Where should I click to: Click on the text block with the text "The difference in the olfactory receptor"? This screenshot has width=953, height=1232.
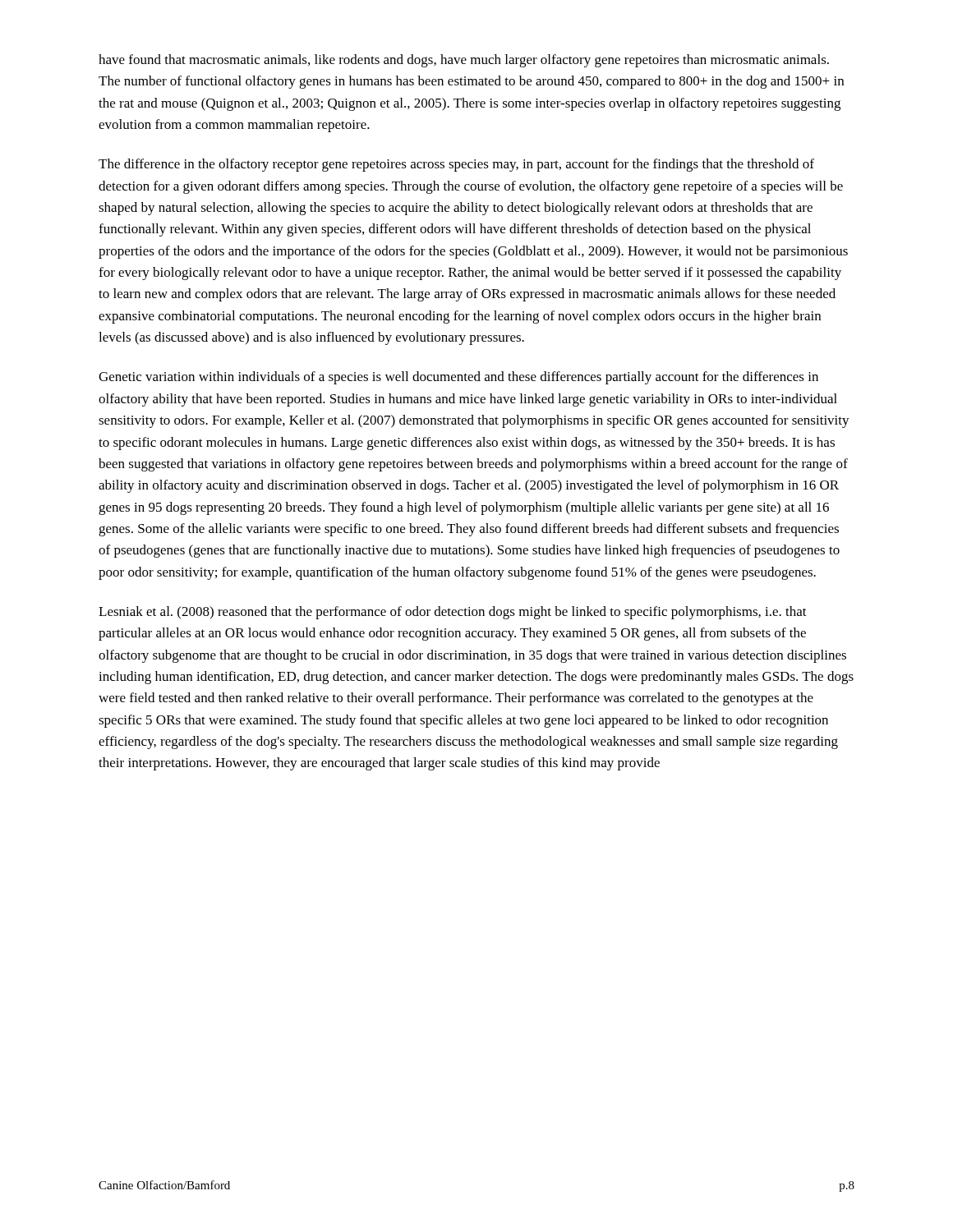pos(473,251)
